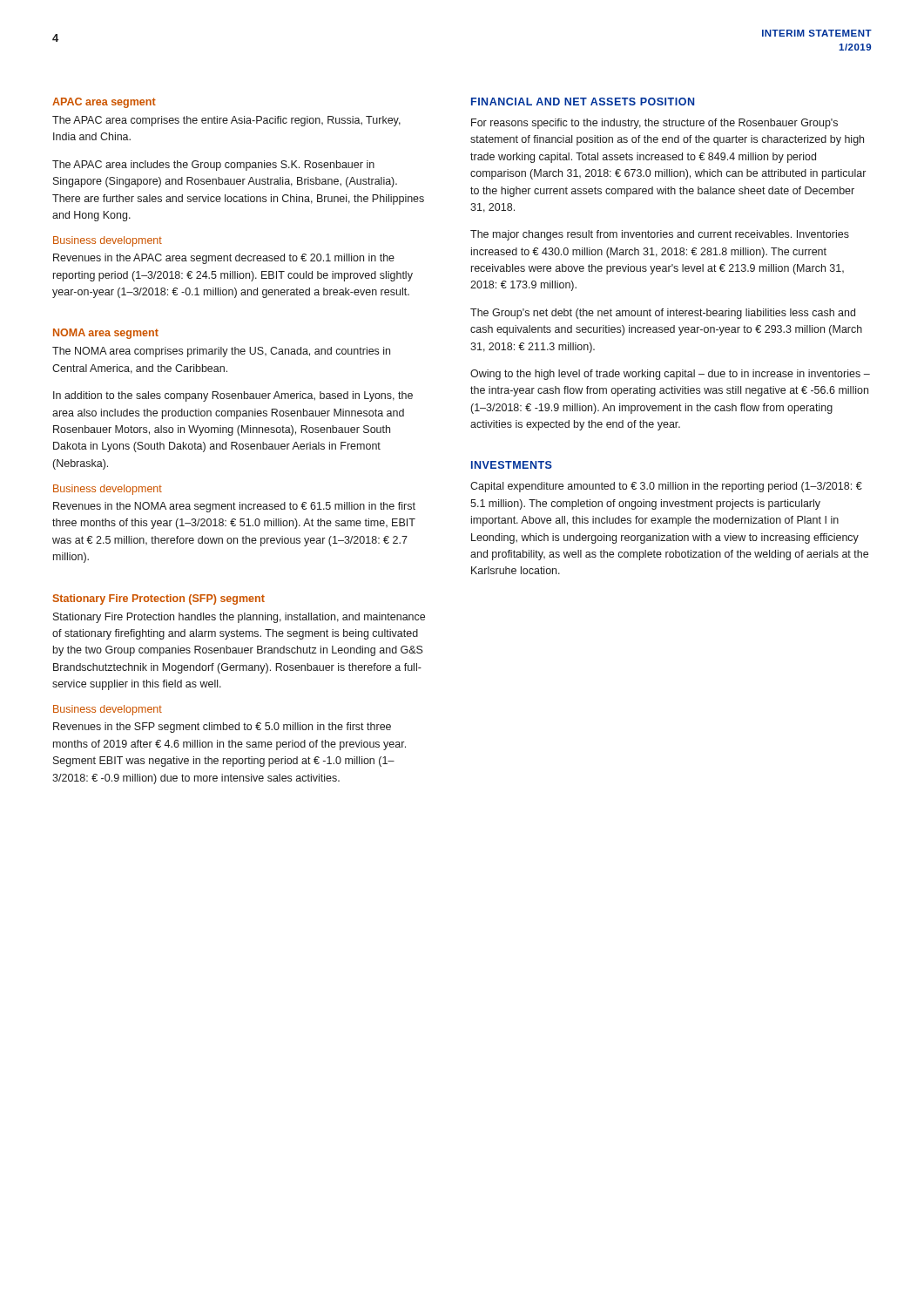
Task: Locate the passage starting "NOMA area segment"
Action: [105, 333]
